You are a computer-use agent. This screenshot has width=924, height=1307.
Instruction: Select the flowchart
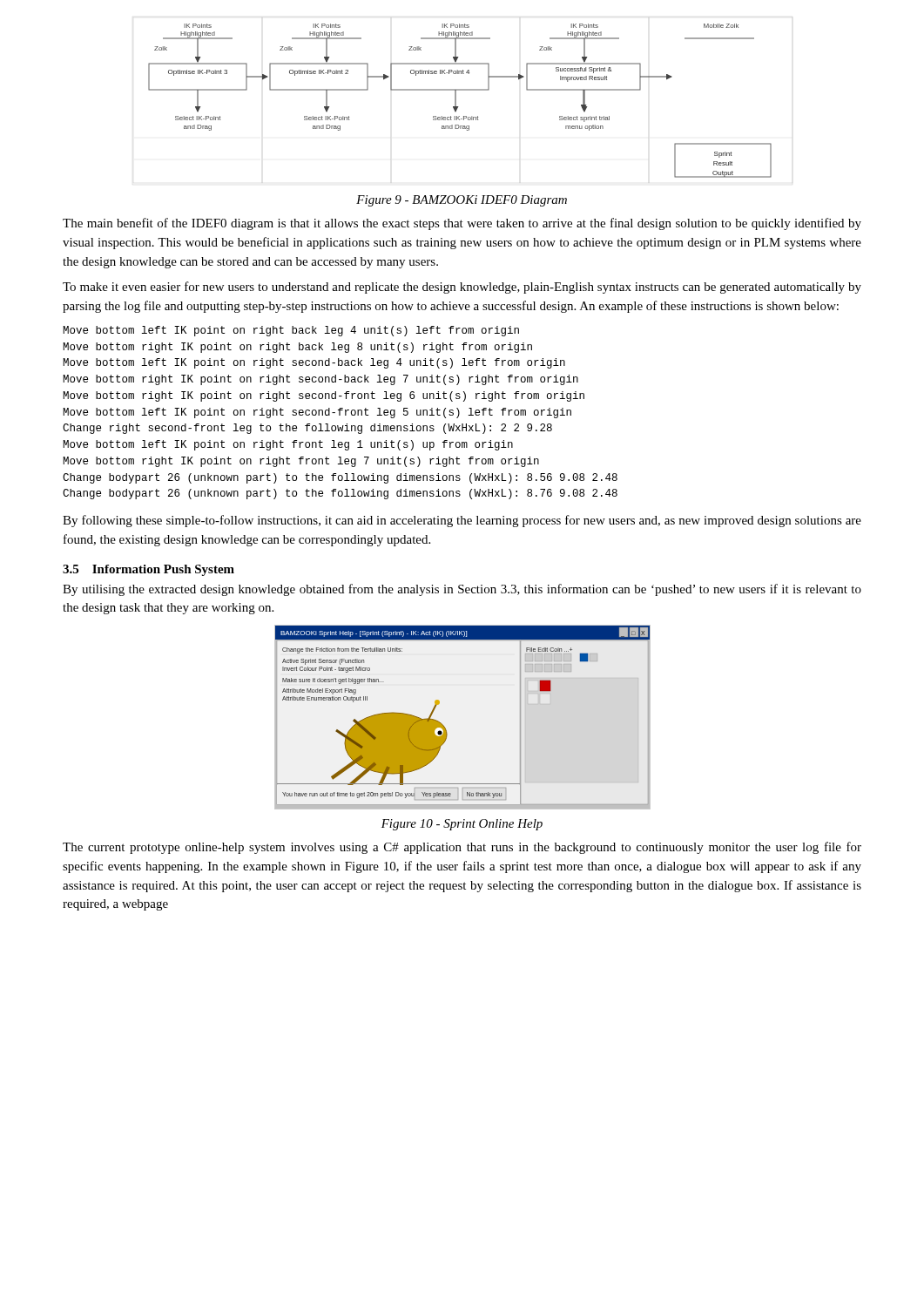(x=462, y=102)
